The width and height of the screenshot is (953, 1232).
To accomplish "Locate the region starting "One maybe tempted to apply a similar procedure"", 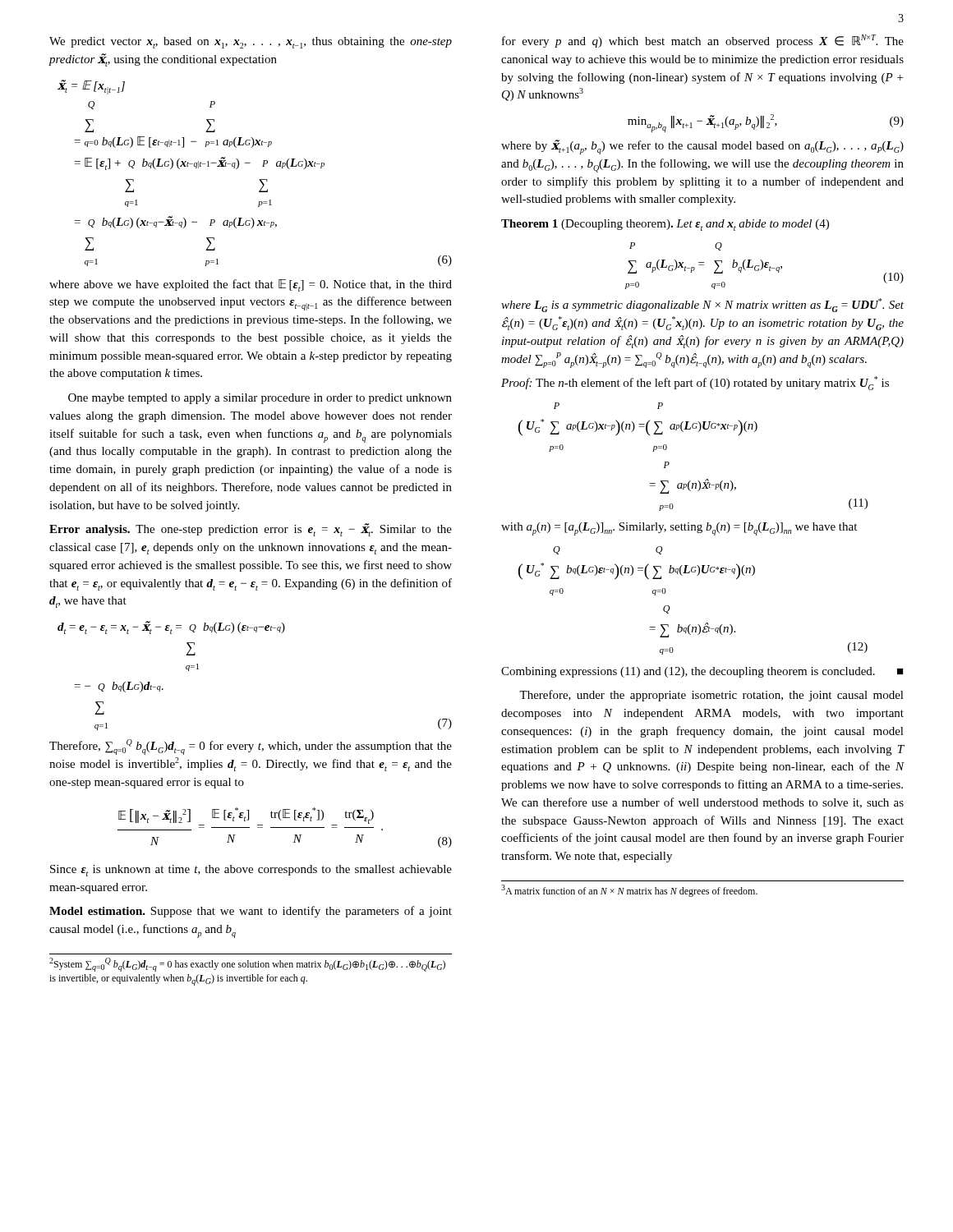I will (251, 452).
